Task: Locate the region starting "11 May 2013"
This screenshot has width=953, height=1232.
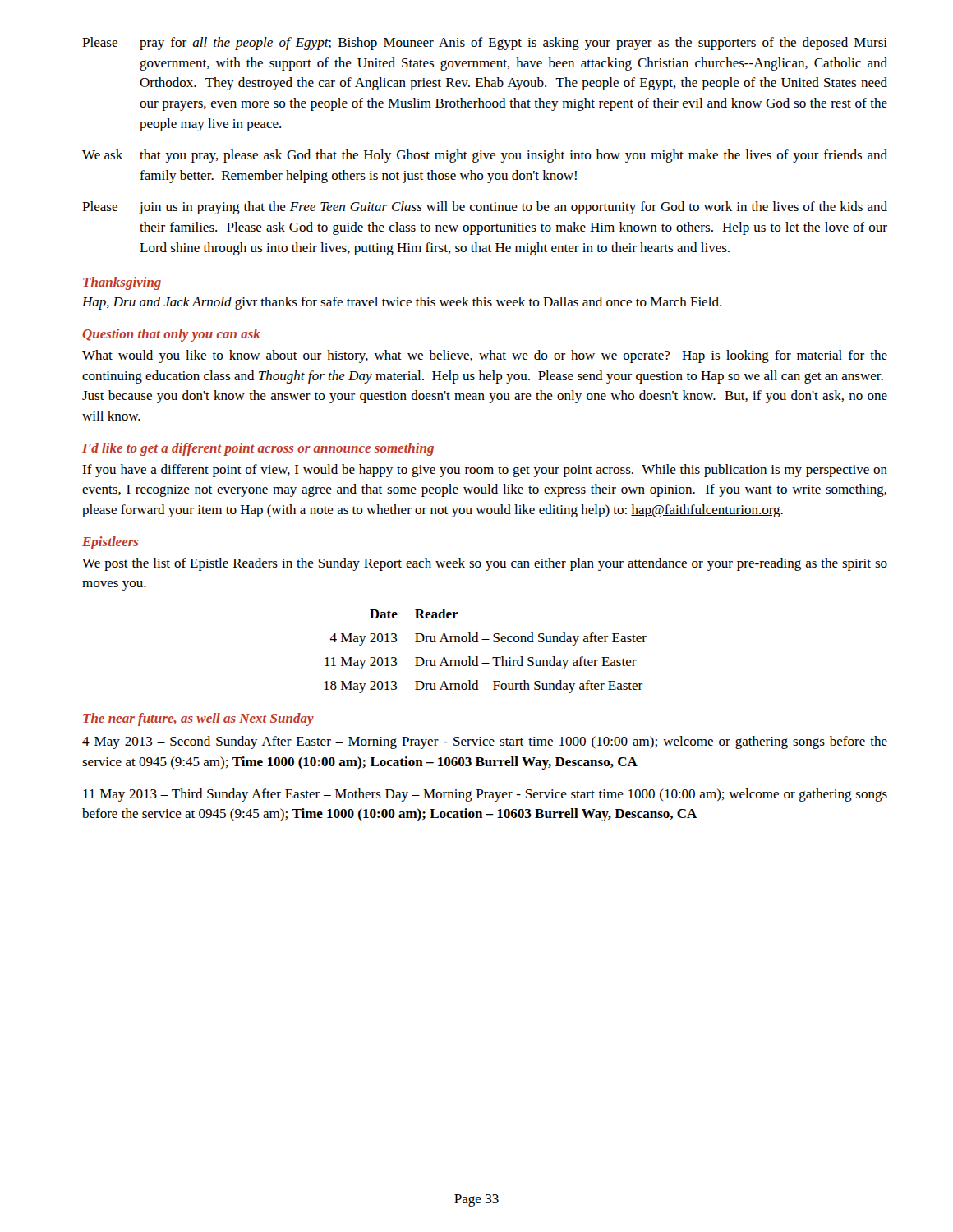Action: point(485,804)
